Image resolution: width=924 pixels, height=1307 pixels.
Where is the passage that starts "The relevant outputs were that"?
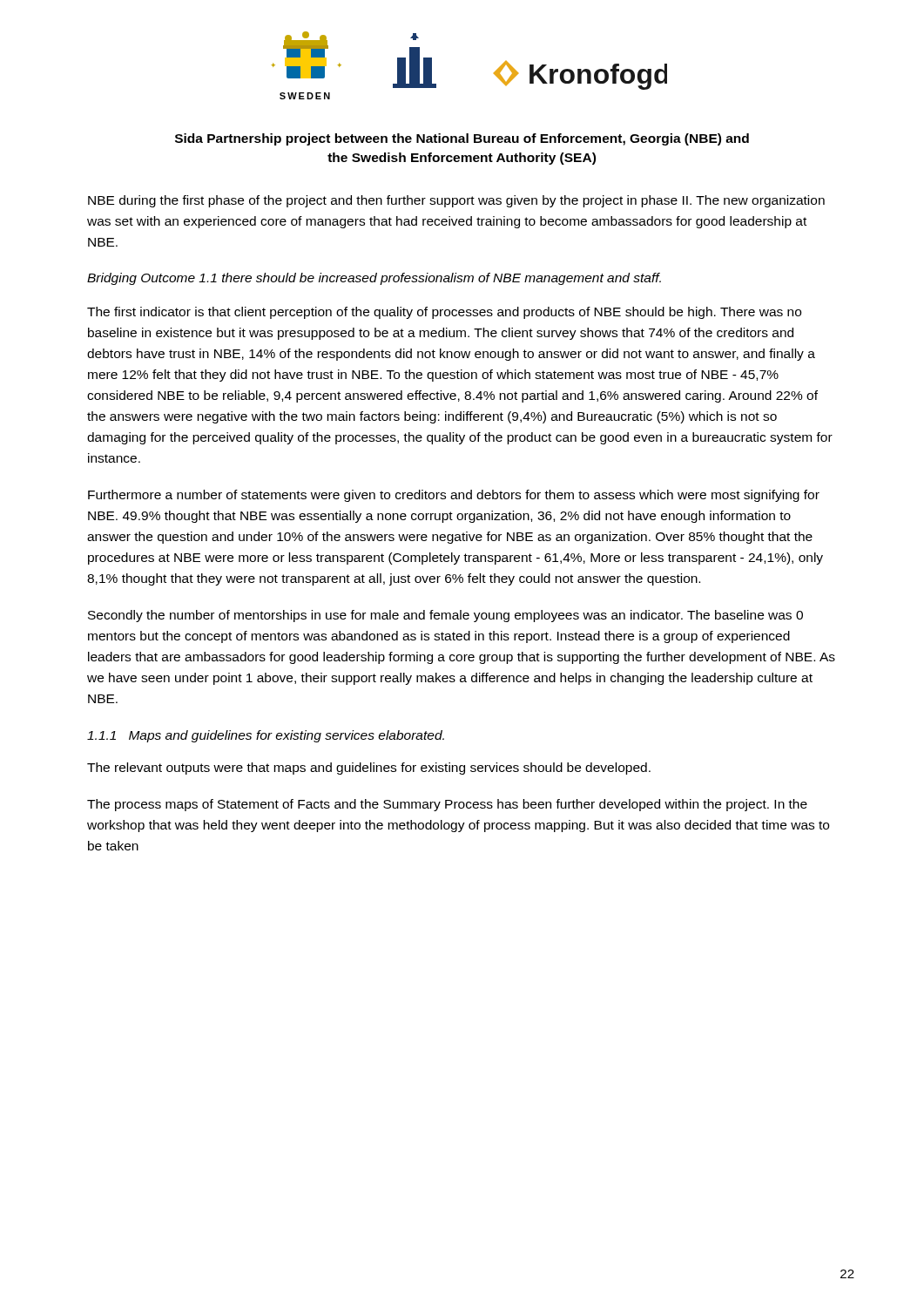coord(369,767)
